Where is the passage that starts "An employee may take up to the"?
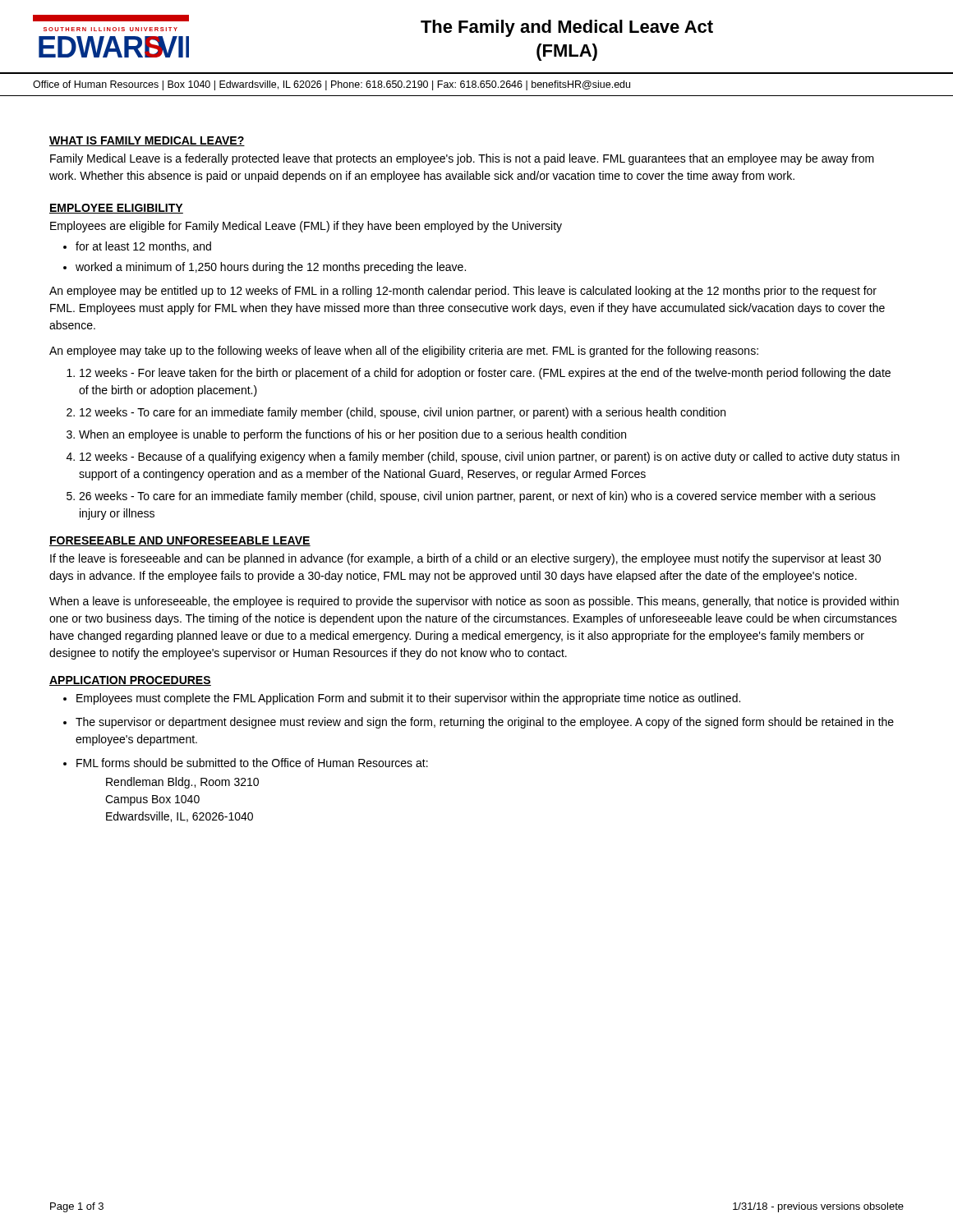Image resolution: width=953 pixels, height=1232 pixels. [404, 351]
